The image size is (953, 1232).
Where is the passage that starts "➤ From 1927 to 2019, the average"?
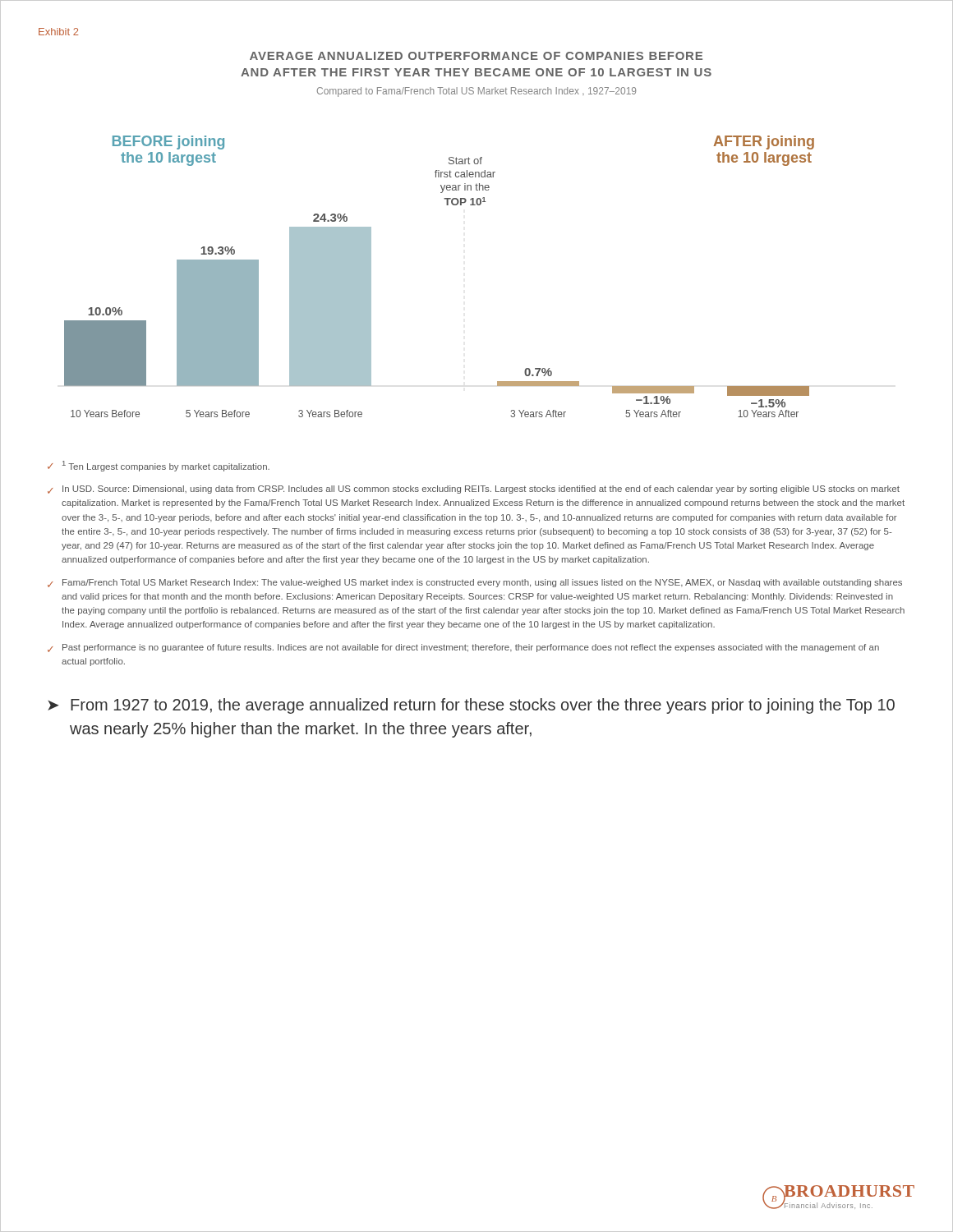click(476, 717)
